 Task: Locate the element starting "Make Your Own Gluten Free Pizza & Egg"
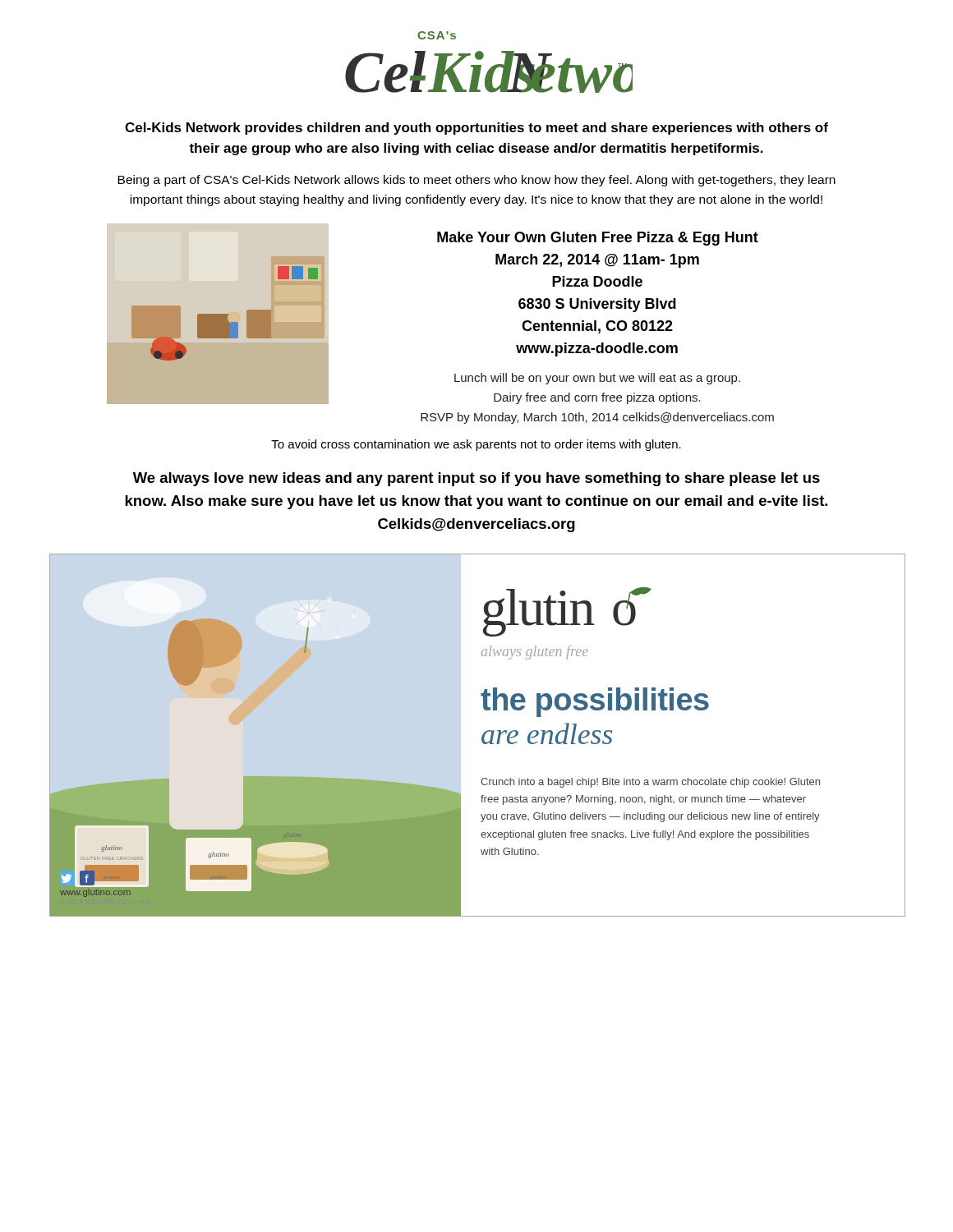point(597,327)
